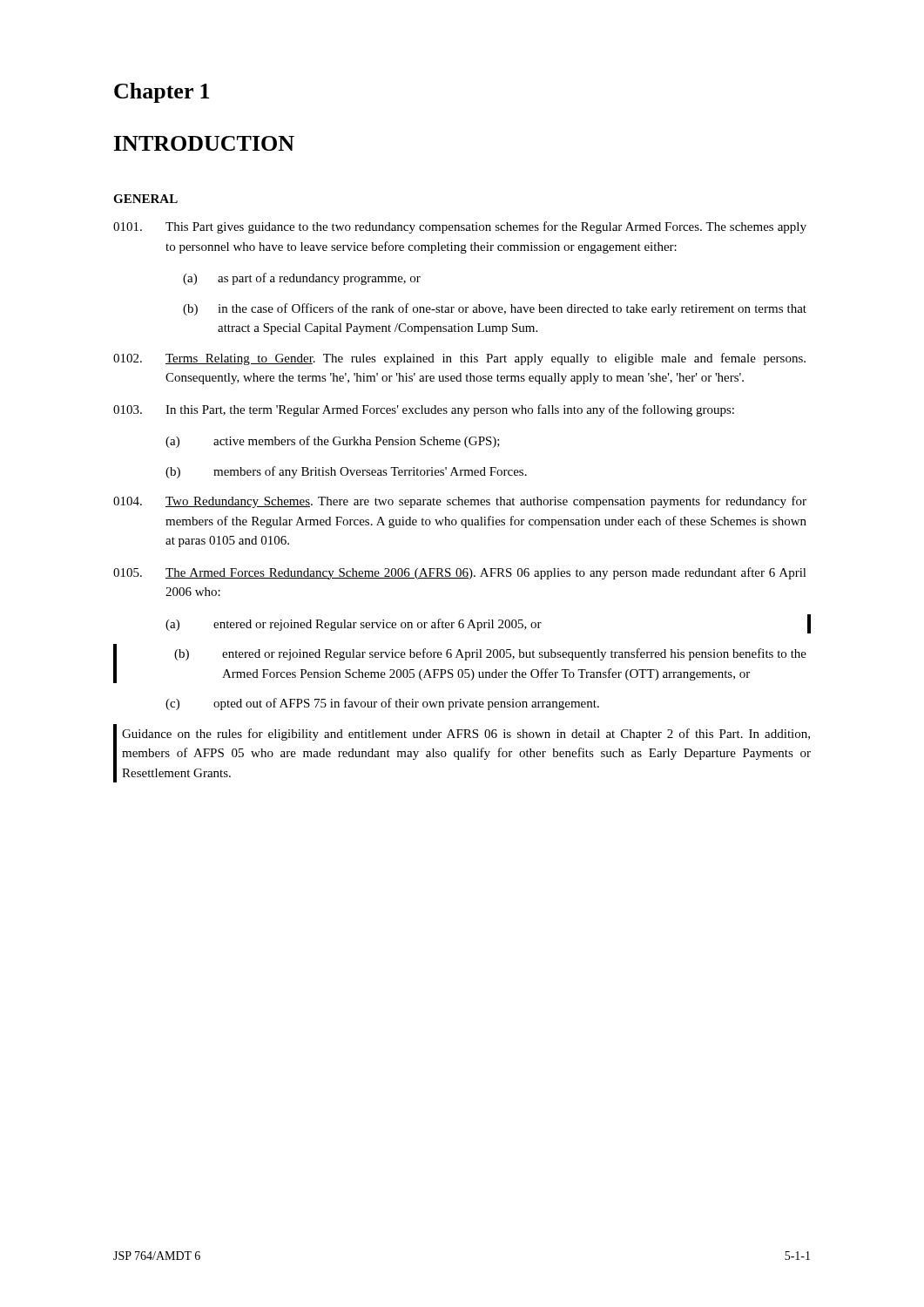This screenshot has height=1307, width=924.
Task: Find the text starting "Guidance on the rules"
Action: click(462, 753)
